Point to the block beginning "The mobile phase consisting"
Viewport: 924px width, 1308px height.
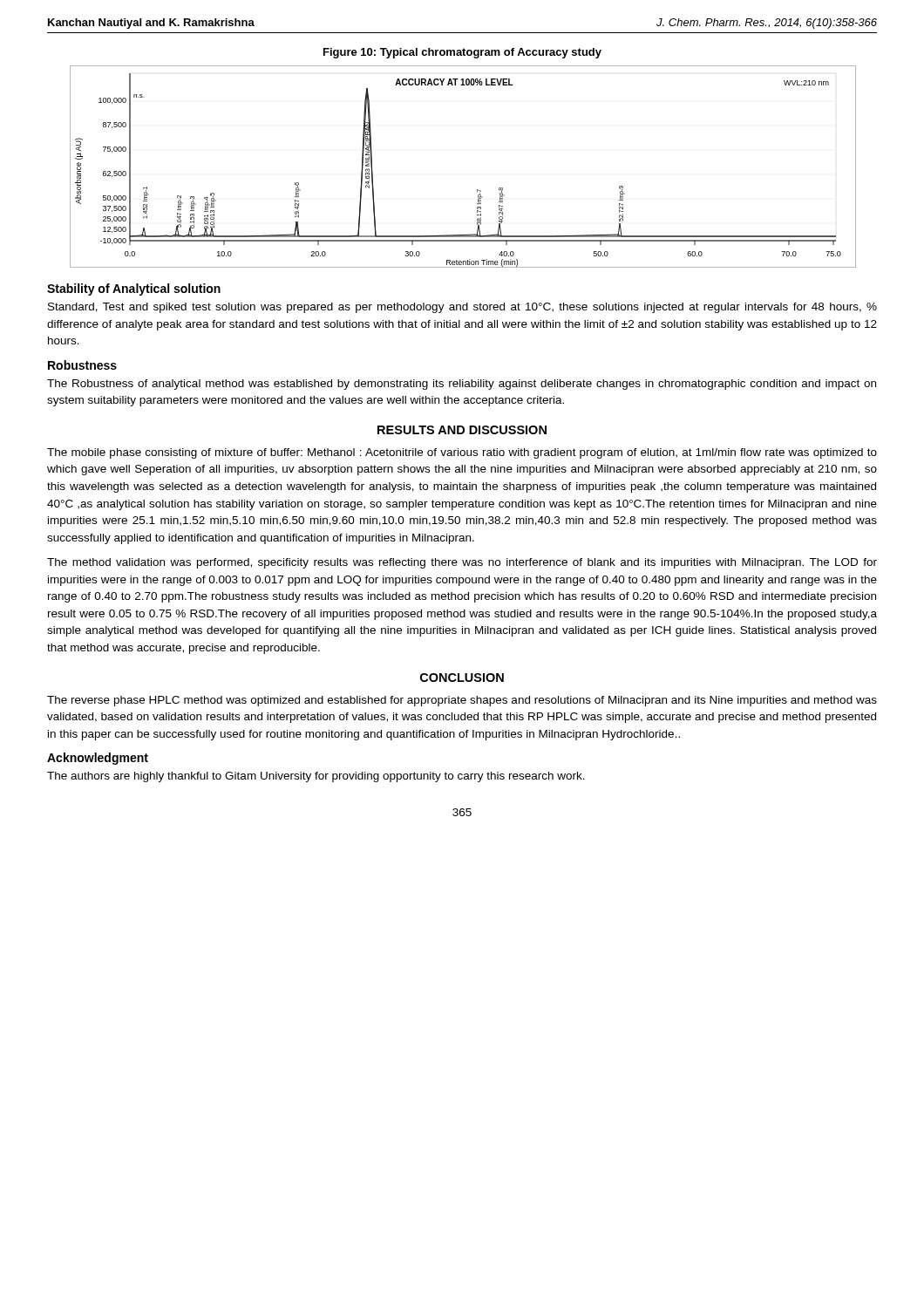point(462,495)
